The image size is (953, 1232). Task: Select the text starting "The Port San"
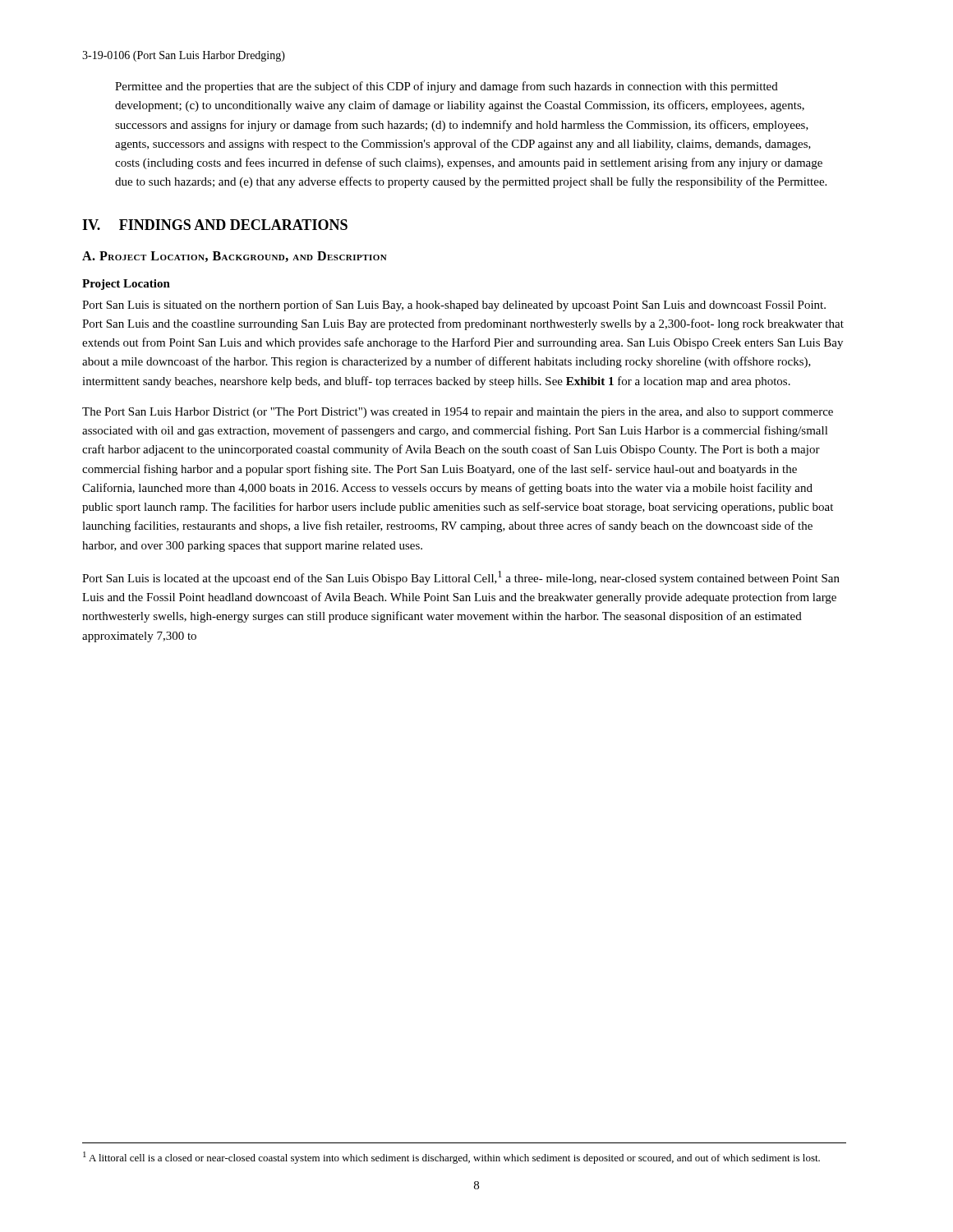(458, 478)
